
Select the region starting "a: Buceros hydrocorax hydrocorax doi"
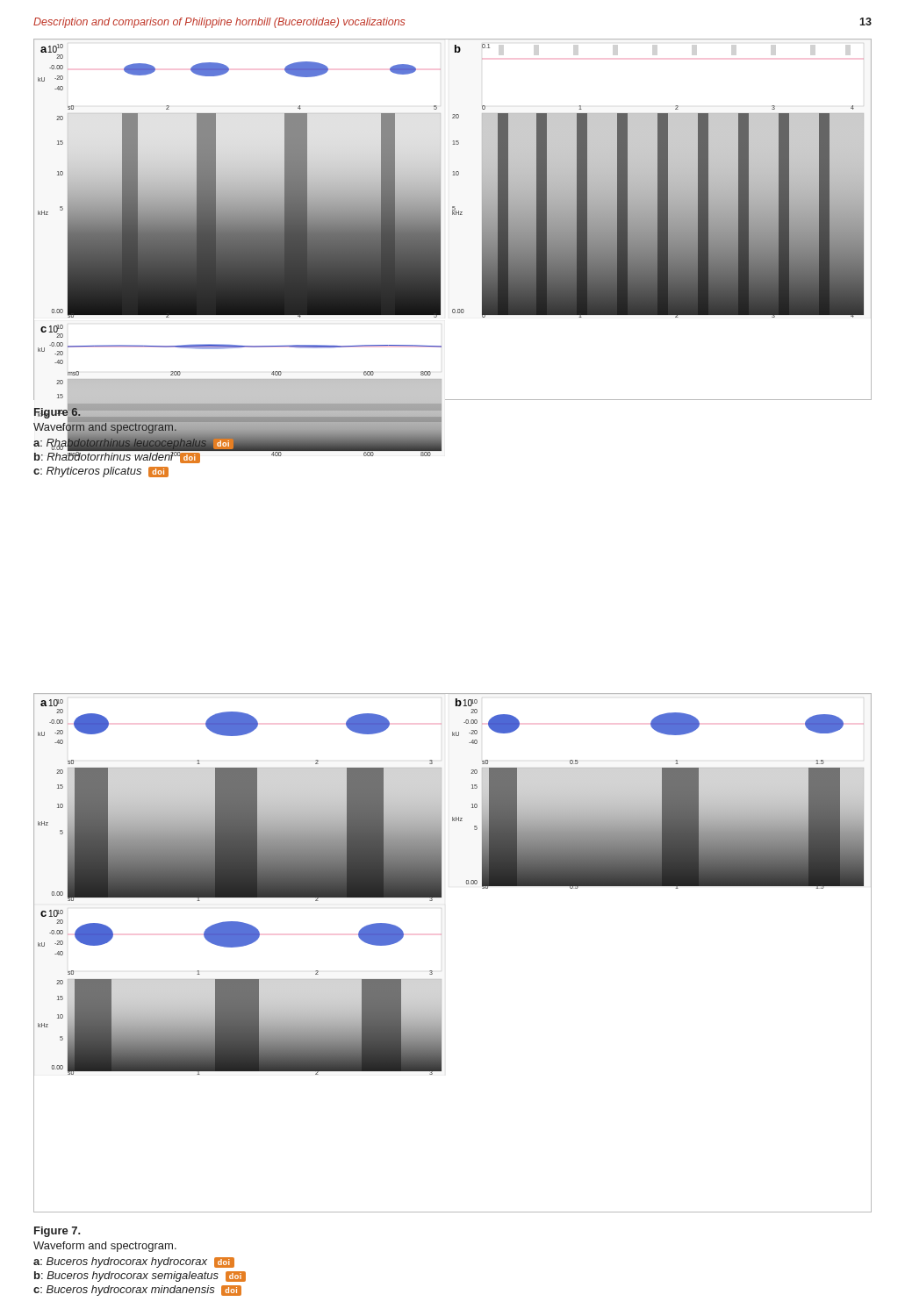click(x=134, y=1261)
